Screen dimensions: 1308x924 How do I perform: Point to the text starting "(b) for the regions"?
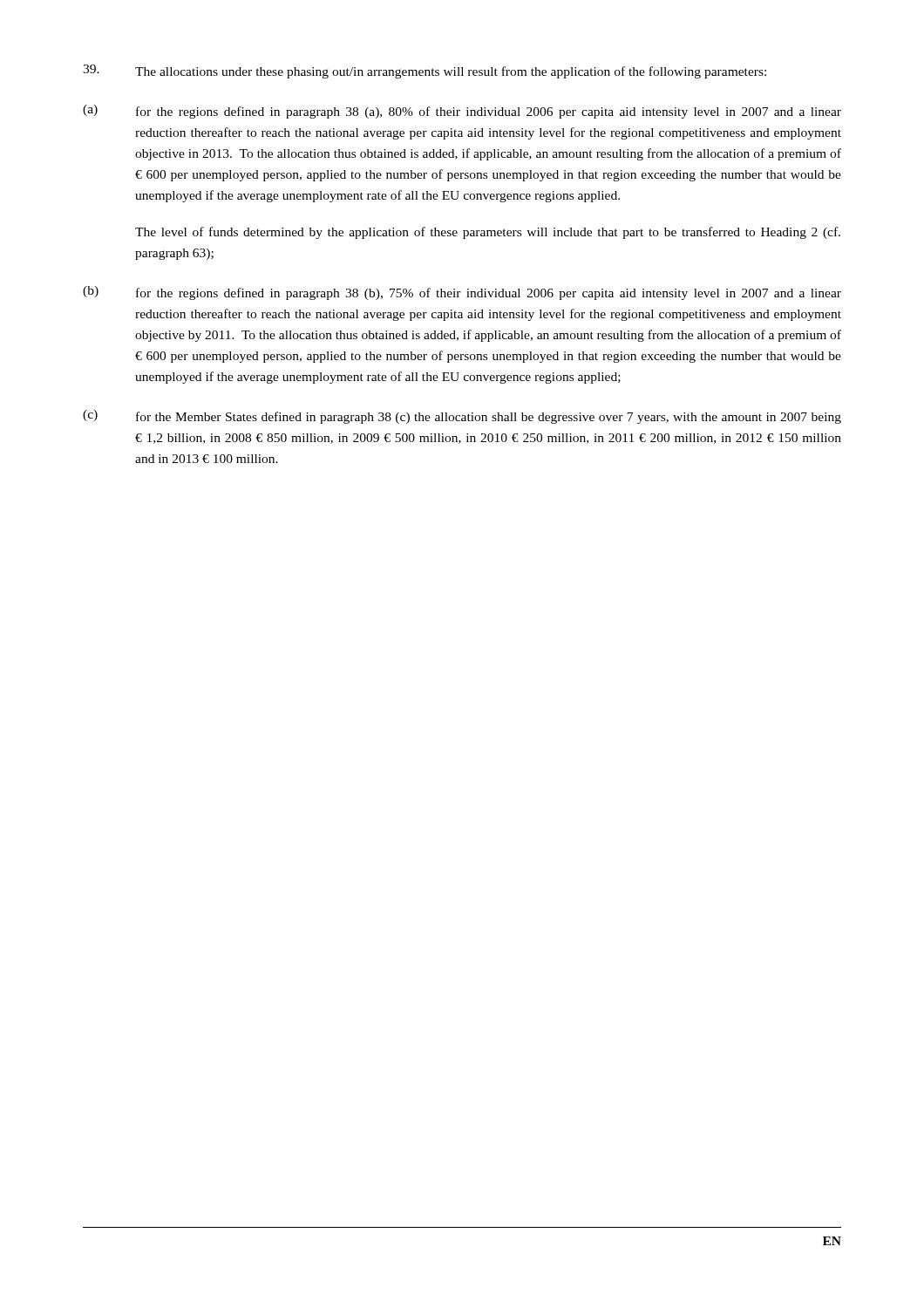tap(462, 335)
